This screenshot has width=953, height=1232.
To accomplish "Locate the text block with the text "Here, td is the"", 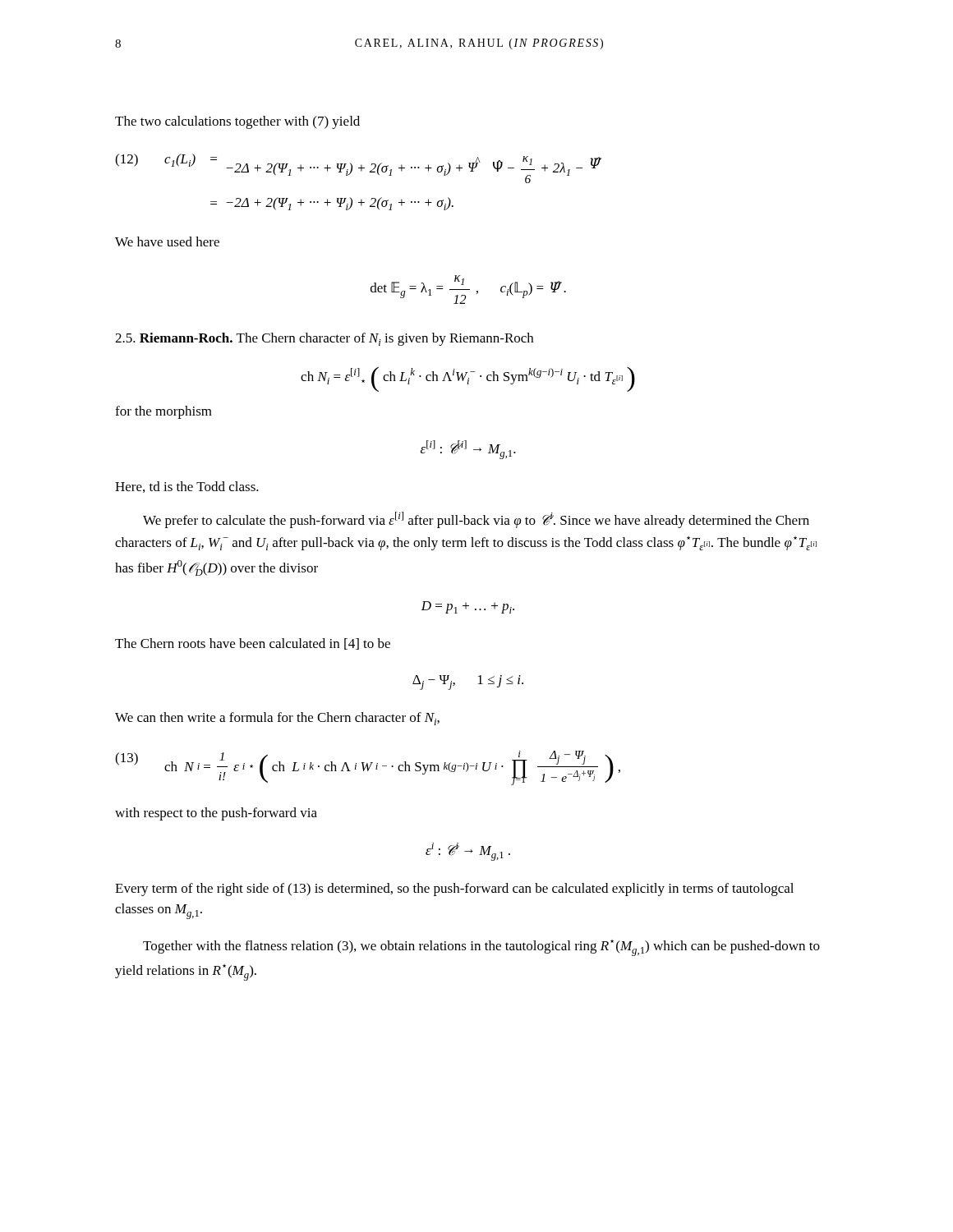I will [187, 486].
